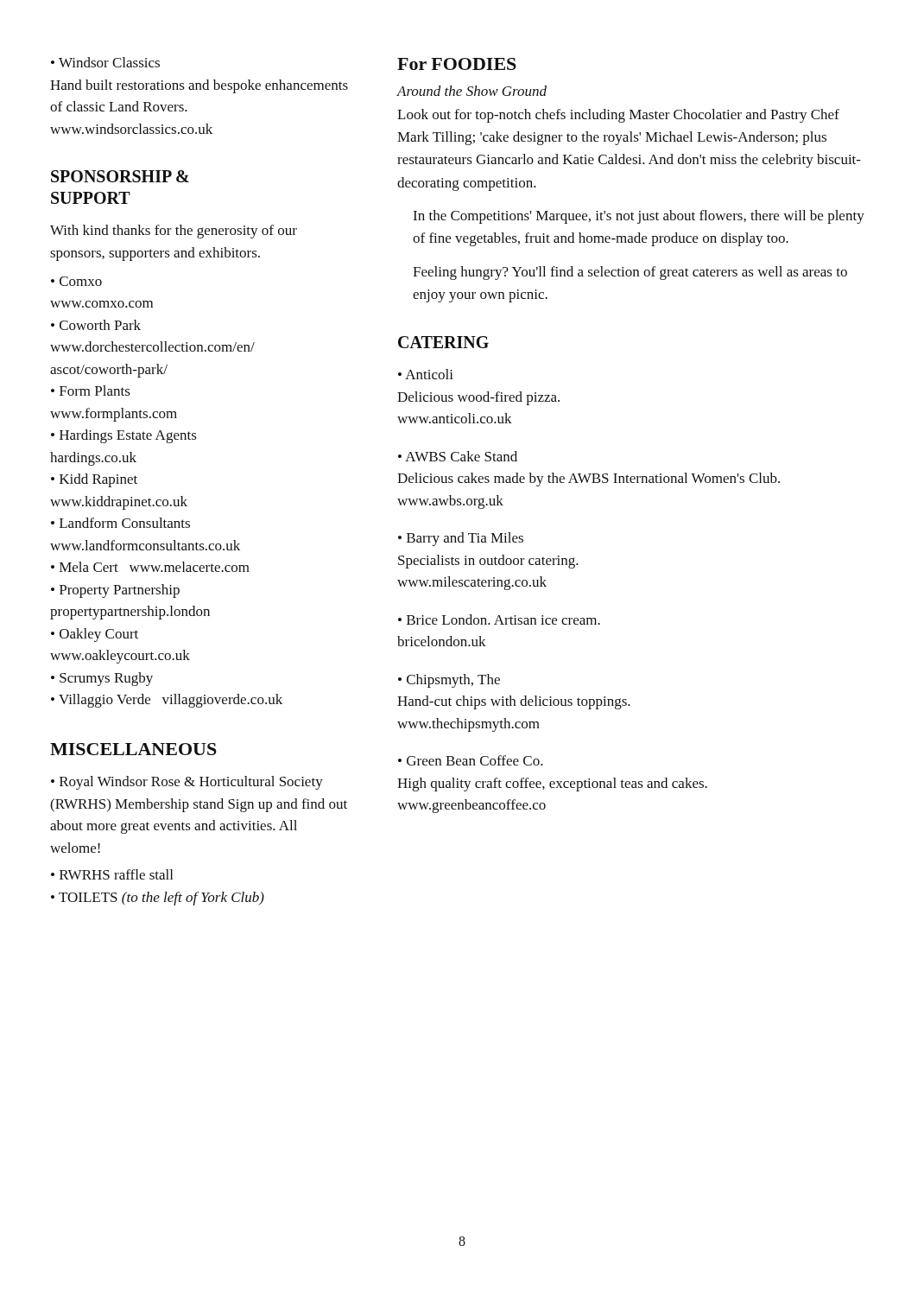The height and width of the screenshot is (1296, 924).
Task: Point to the text block starting "• Chipsmyth, The Hand-cut chips"
Action: (x=636, y=702)
